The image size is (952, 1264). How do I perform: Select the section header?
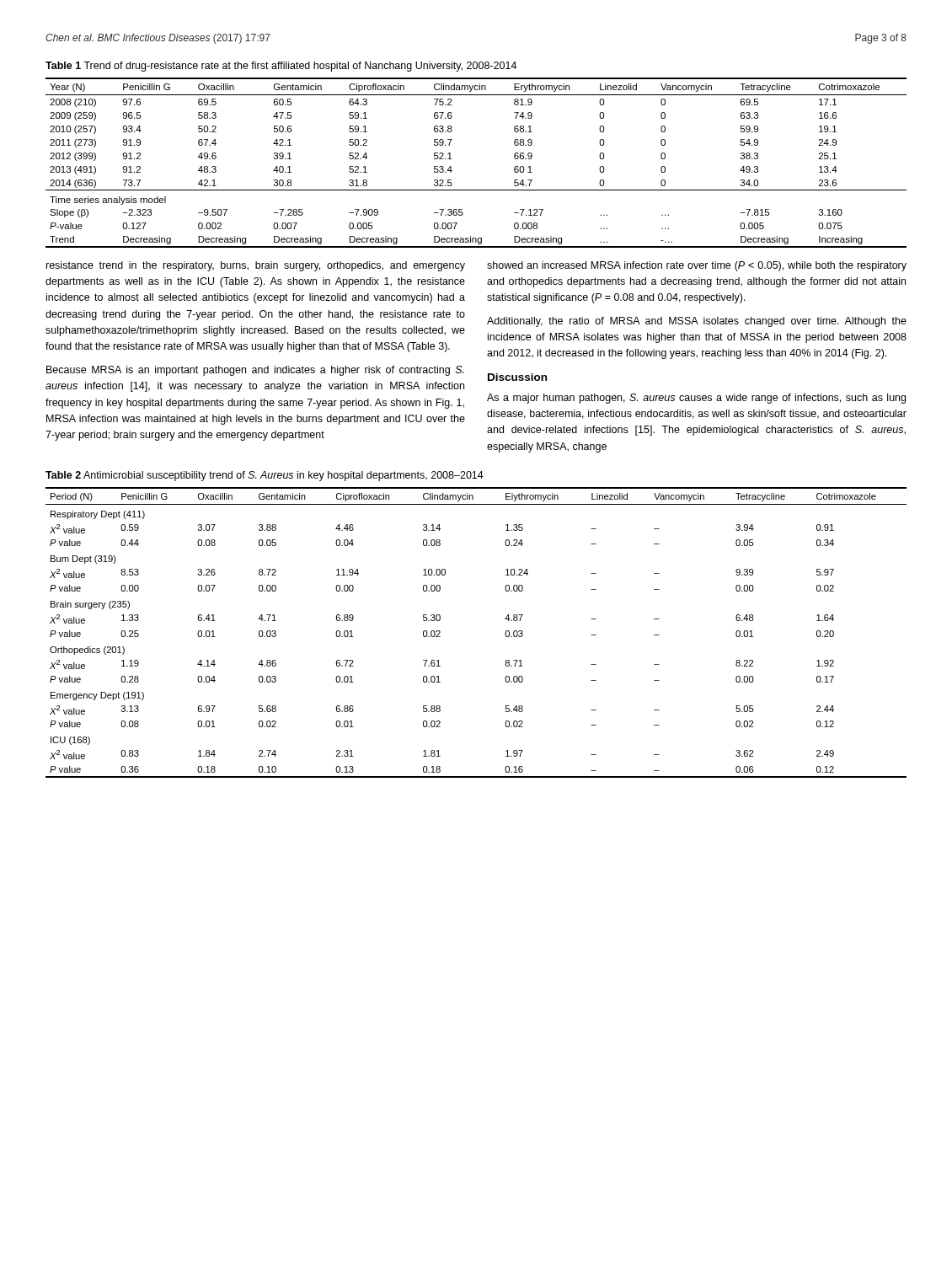[517, 377]
